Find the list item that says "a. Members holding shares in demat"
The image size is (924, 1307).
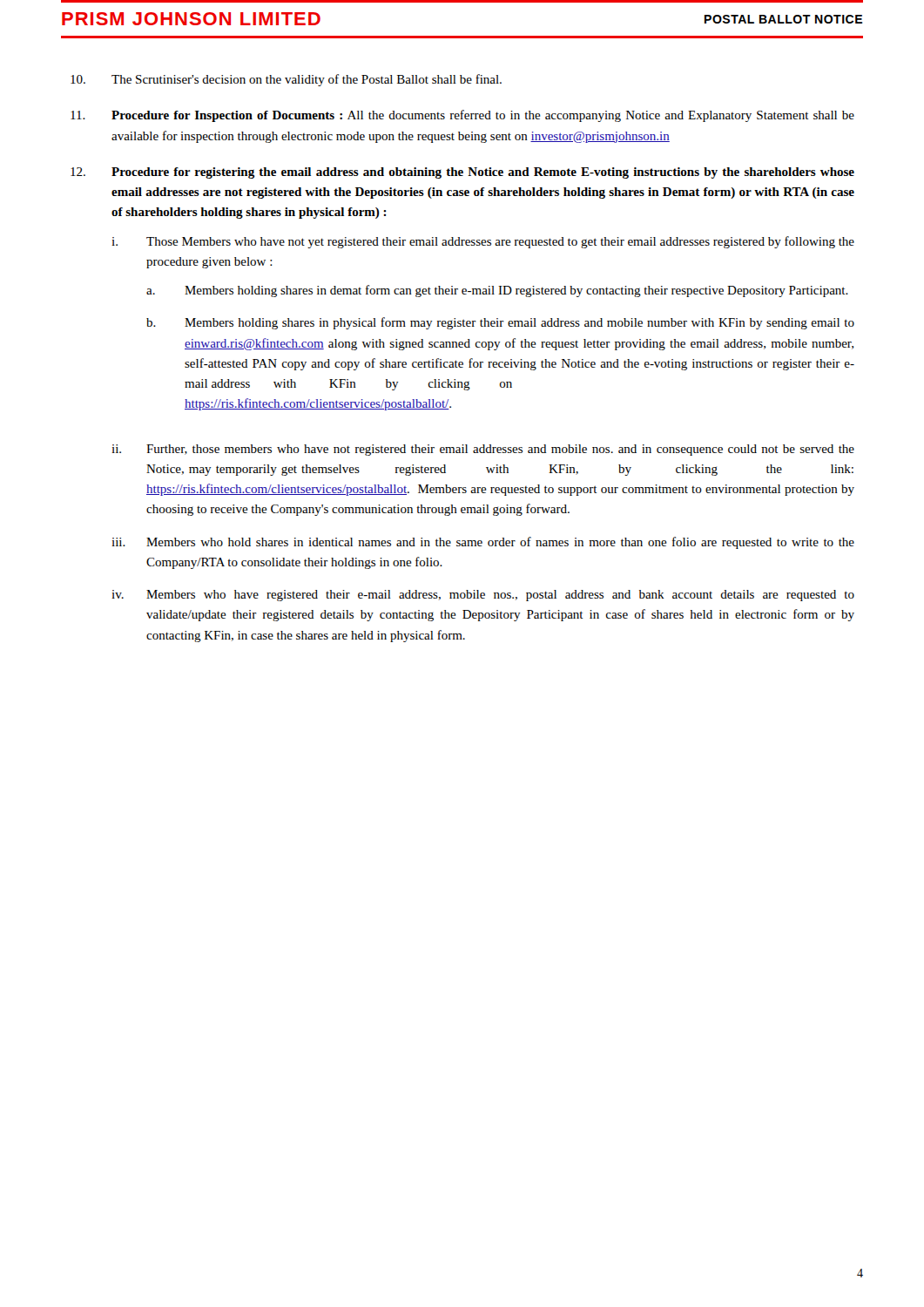click(x=500, y=291)
